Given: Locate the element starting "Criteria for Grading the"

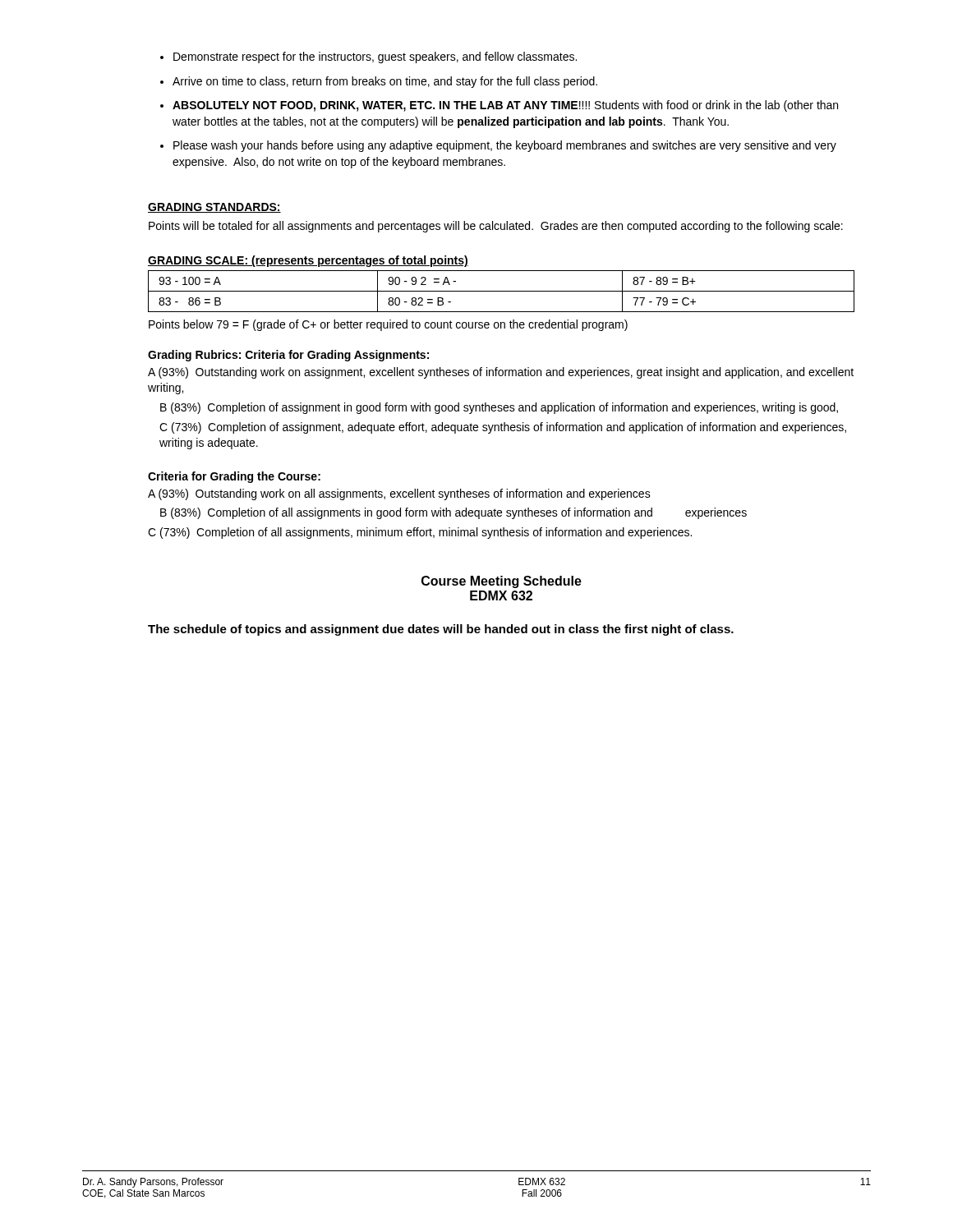Looking at the screenshot, I should coord(234,476).
